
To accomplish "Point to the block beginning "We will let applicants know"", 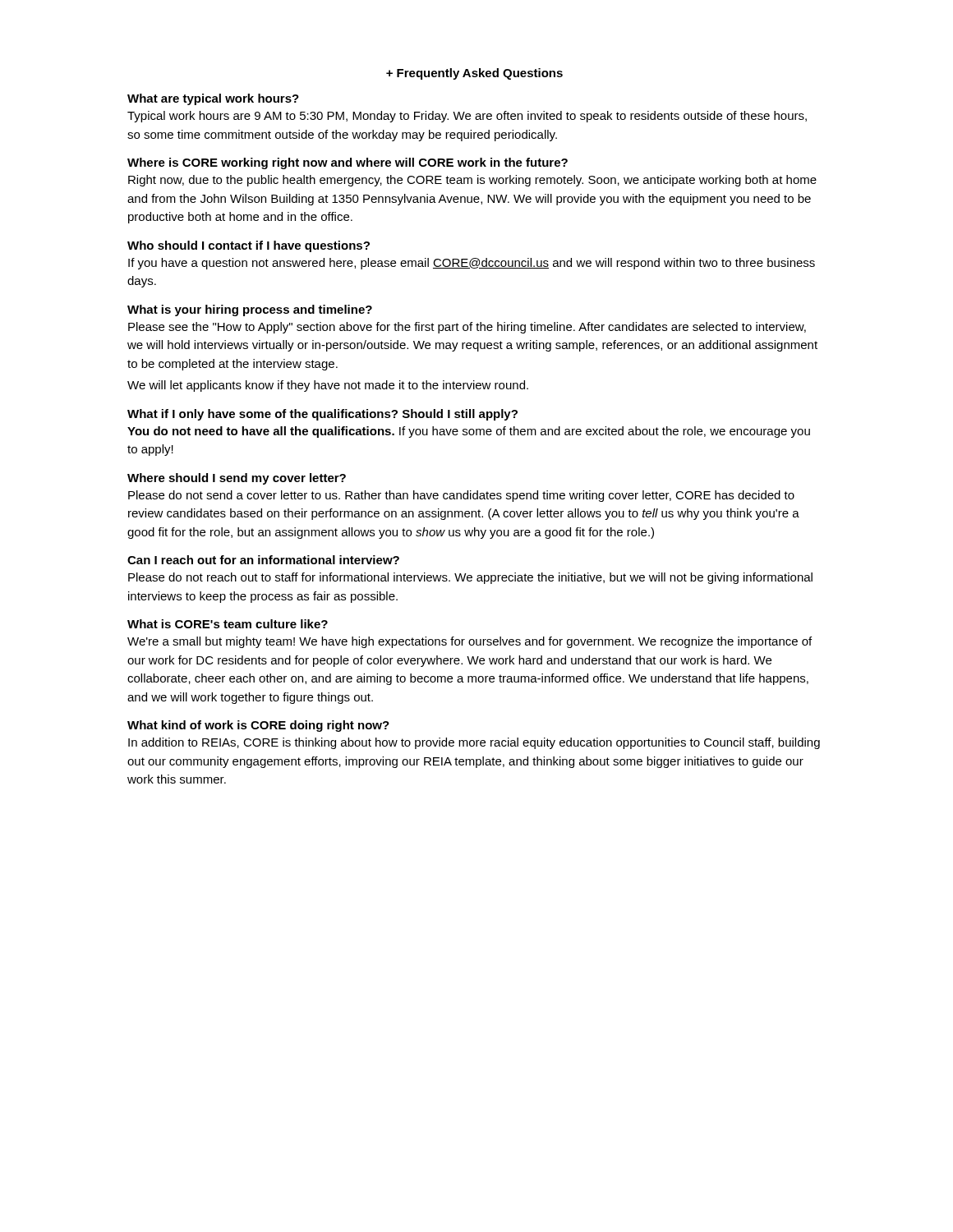I will point(328,385).
